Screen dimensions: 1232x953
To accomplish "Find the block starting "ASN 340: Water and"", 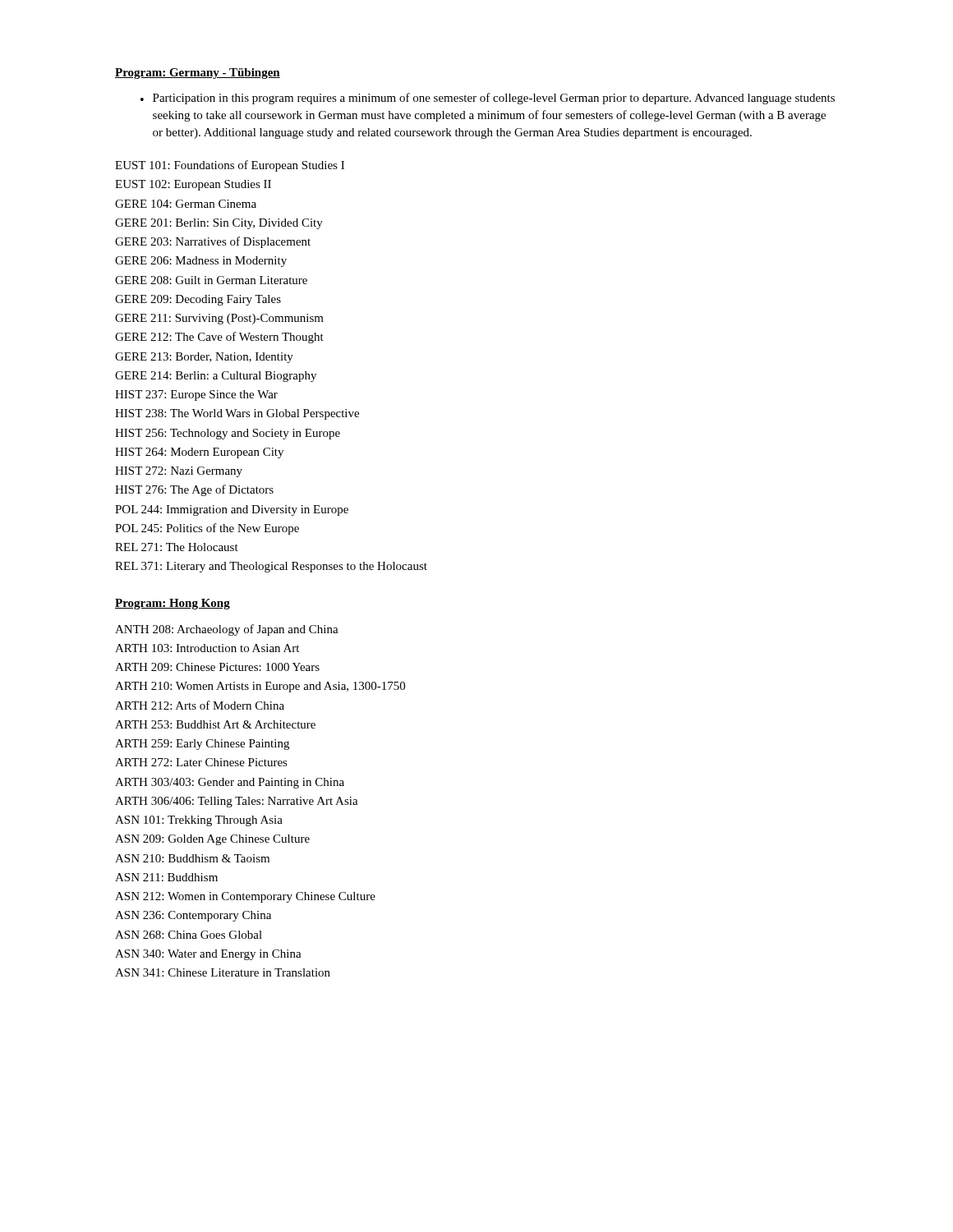I will pyautogui.click(x=208, y=953).
